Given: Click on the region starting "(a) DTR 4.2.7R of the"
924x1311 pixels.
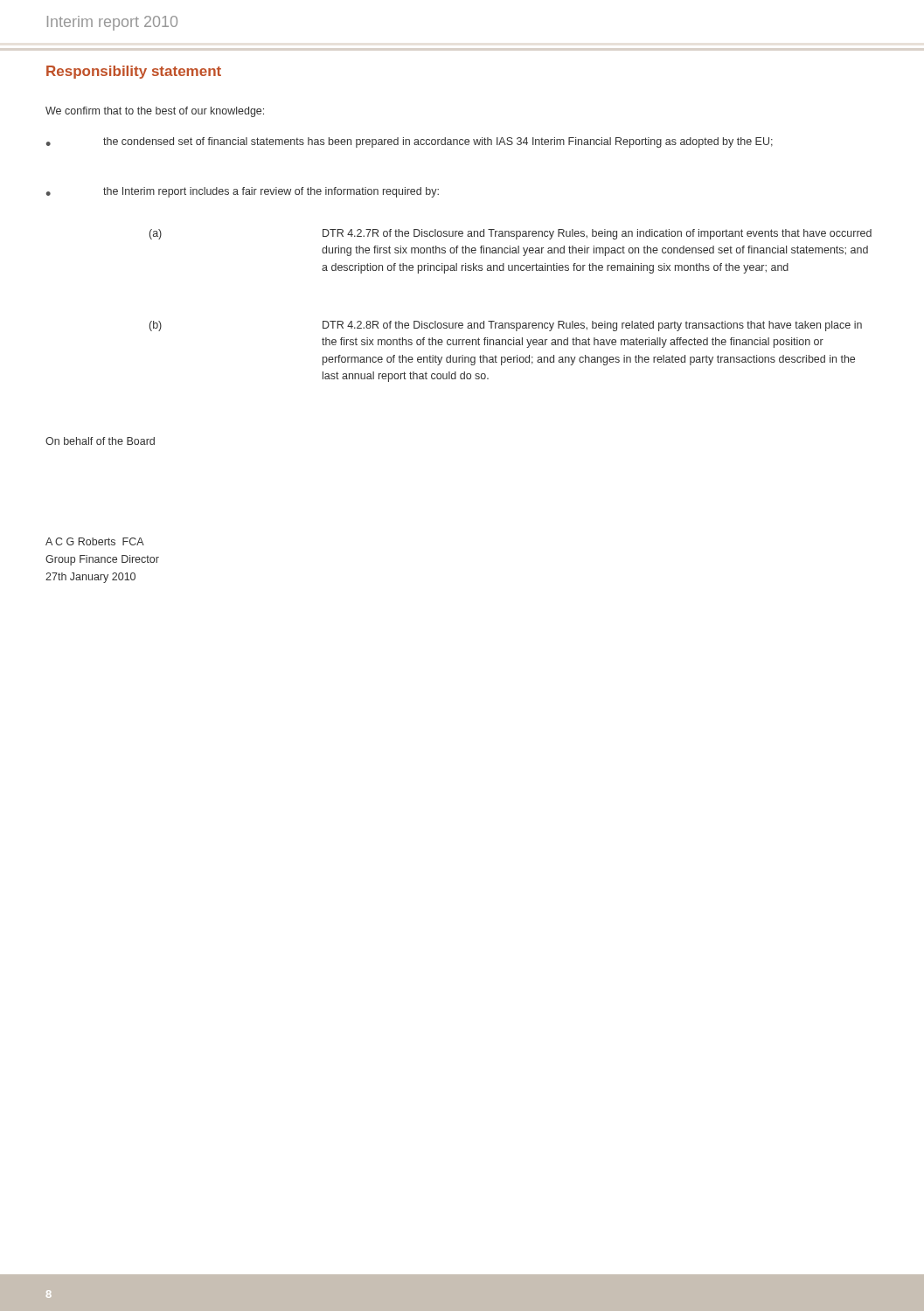Looking at the screenshot, I should point(460,251).
